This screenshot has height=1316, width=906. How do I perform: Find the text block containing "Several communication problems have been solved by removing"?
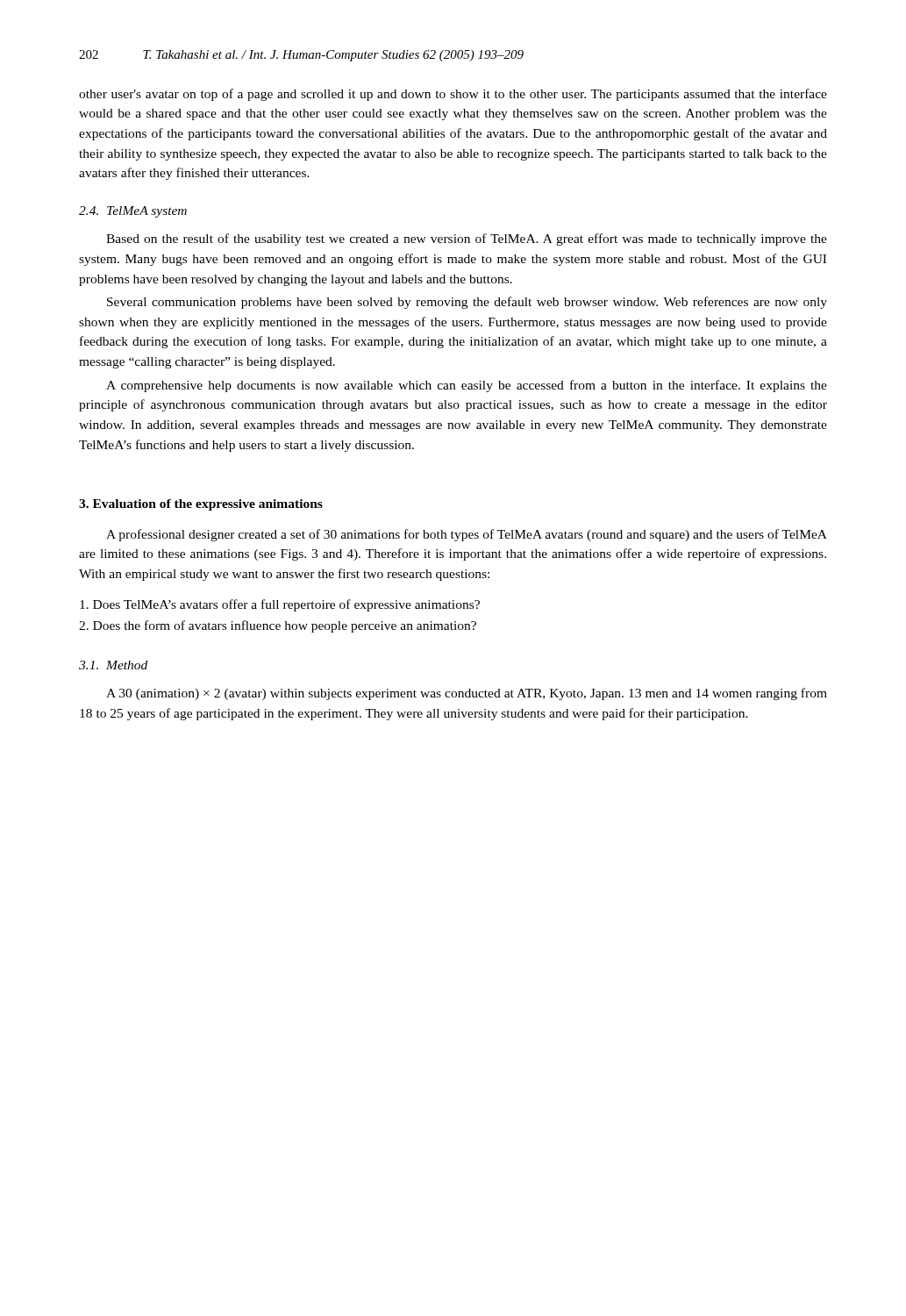click(453, 331)
